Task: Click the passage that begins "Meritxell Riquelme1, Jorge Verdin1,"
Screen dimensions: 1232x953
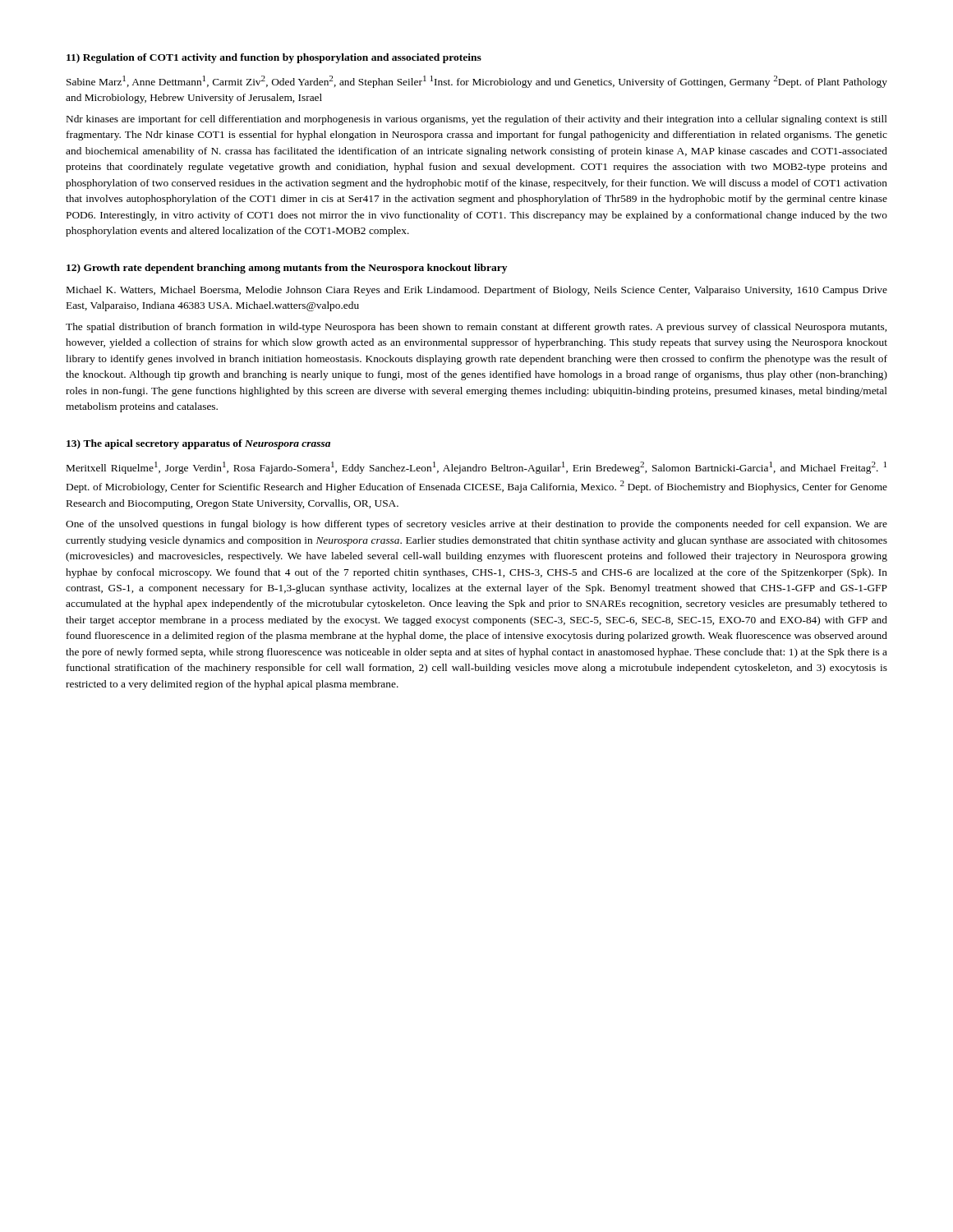Action: pyautogui.click(x=476, y=484)
